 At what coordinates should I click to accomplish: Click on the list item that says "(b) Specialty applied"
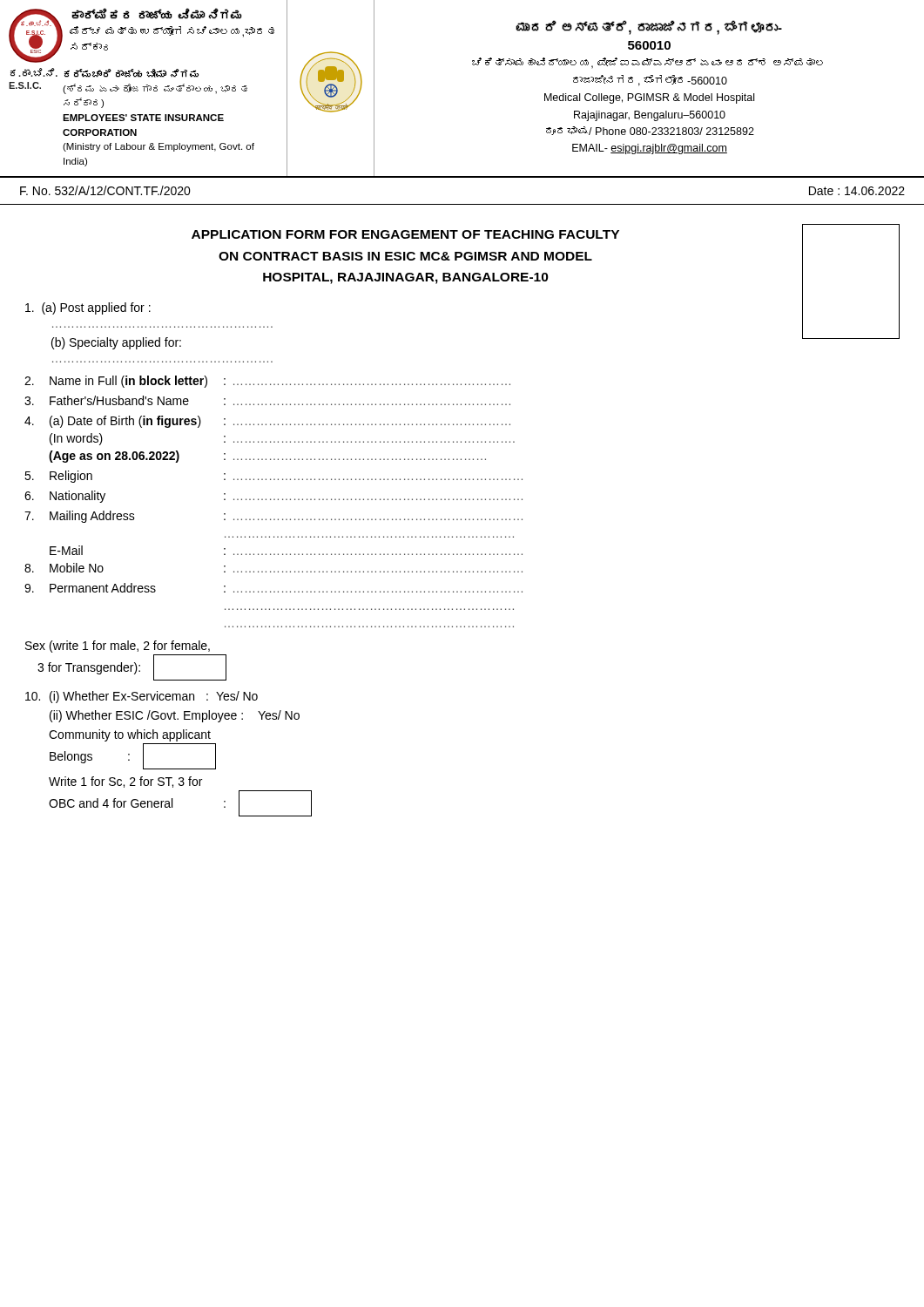coord(116,342)
